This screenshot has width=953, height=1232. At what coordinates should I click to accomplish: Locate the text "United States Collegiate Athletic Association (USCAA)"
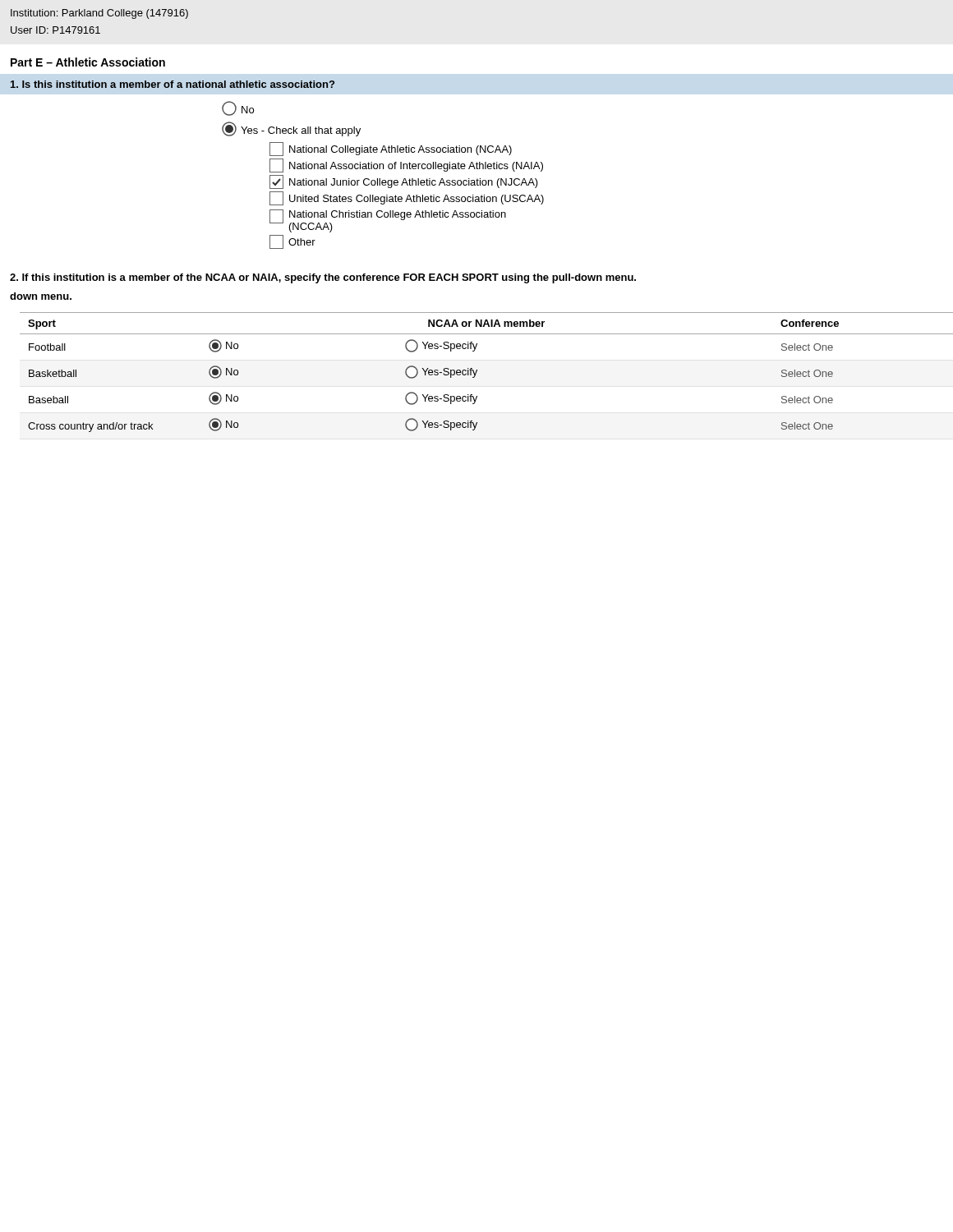point(407,198)
